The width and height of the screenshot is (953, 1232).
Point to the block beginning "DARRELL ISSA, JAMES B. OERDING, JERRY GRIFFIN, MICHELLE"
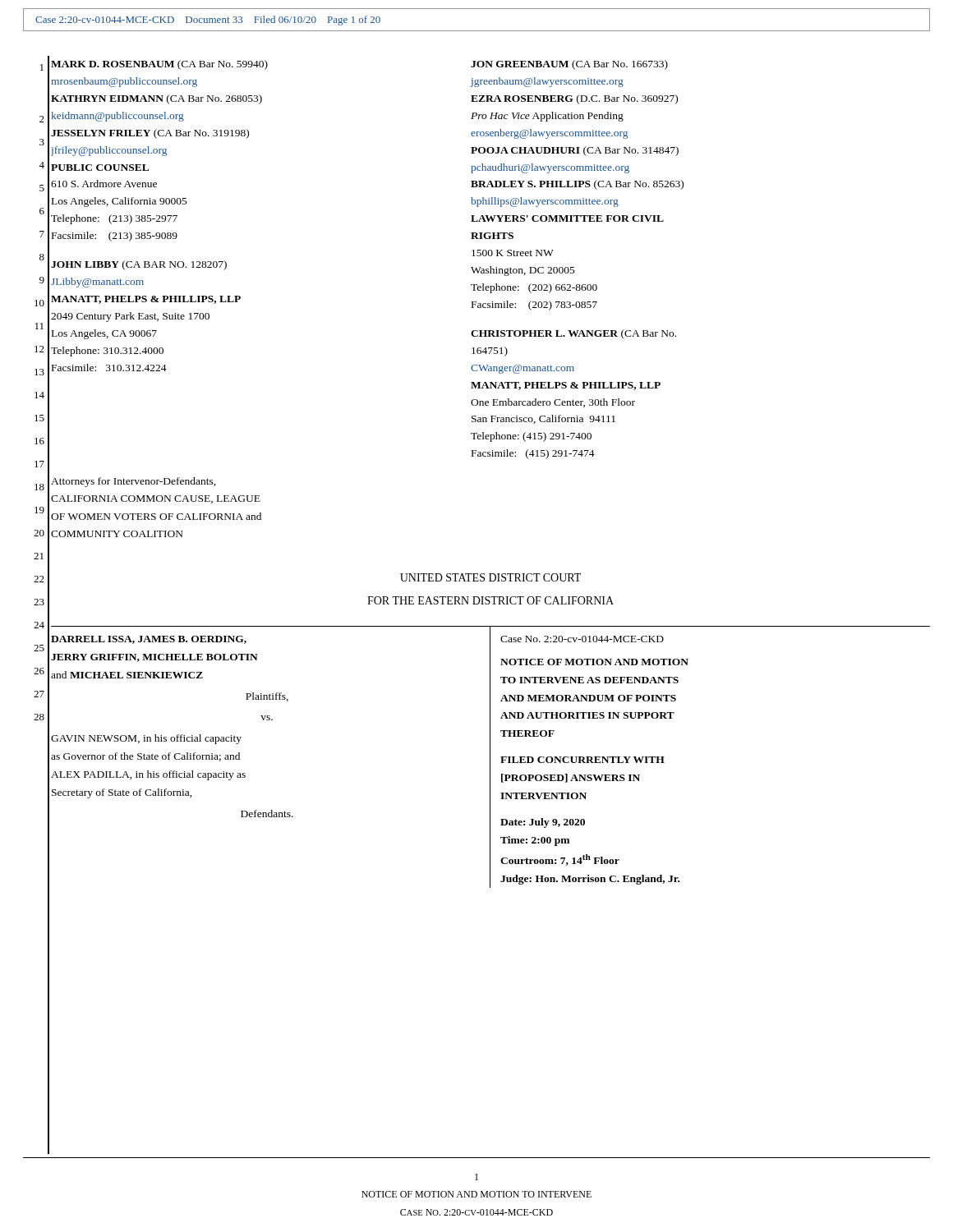pos(267,729)
